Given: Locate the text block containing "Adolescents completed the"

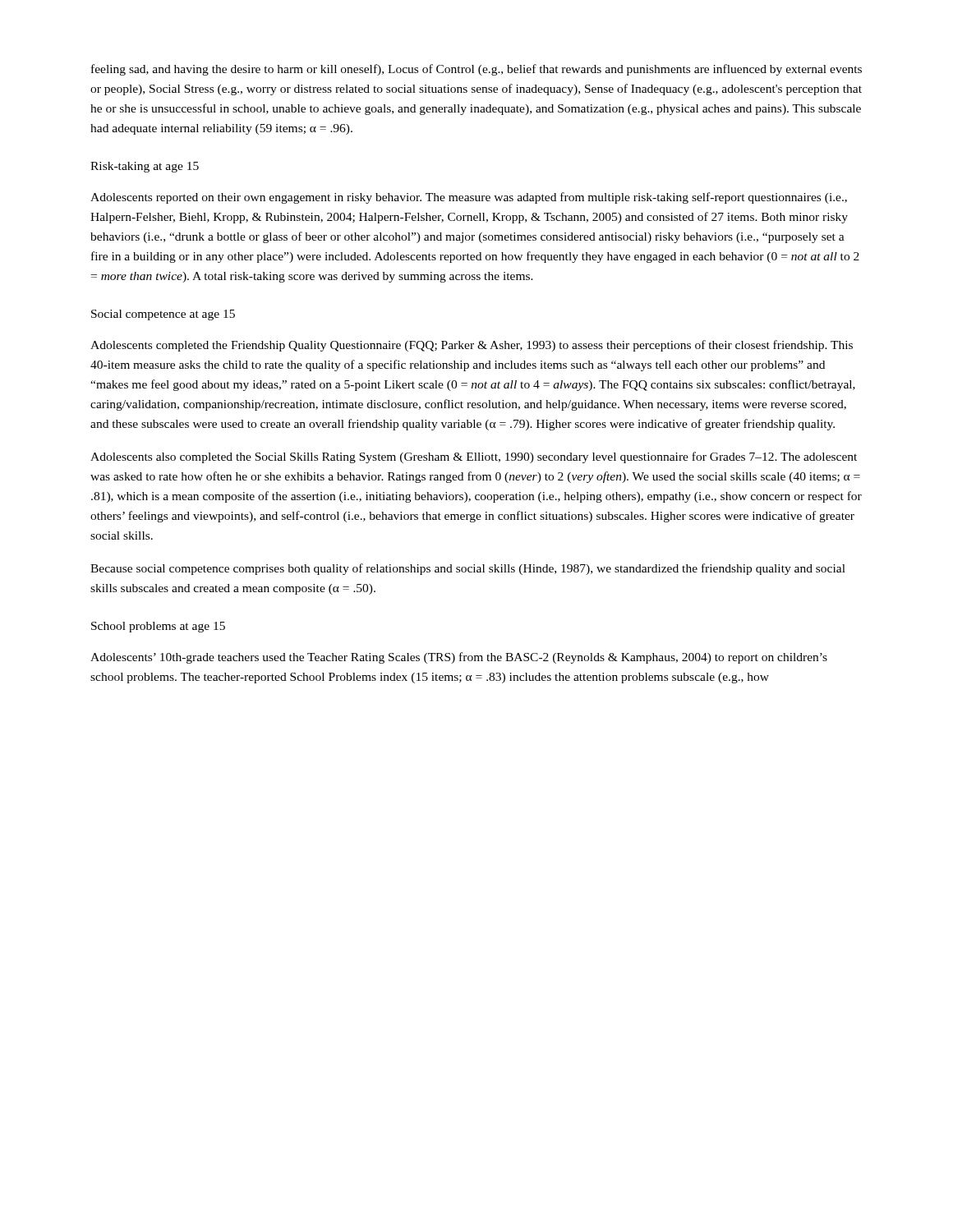Looking at the screenshot, I should point(473,384).
